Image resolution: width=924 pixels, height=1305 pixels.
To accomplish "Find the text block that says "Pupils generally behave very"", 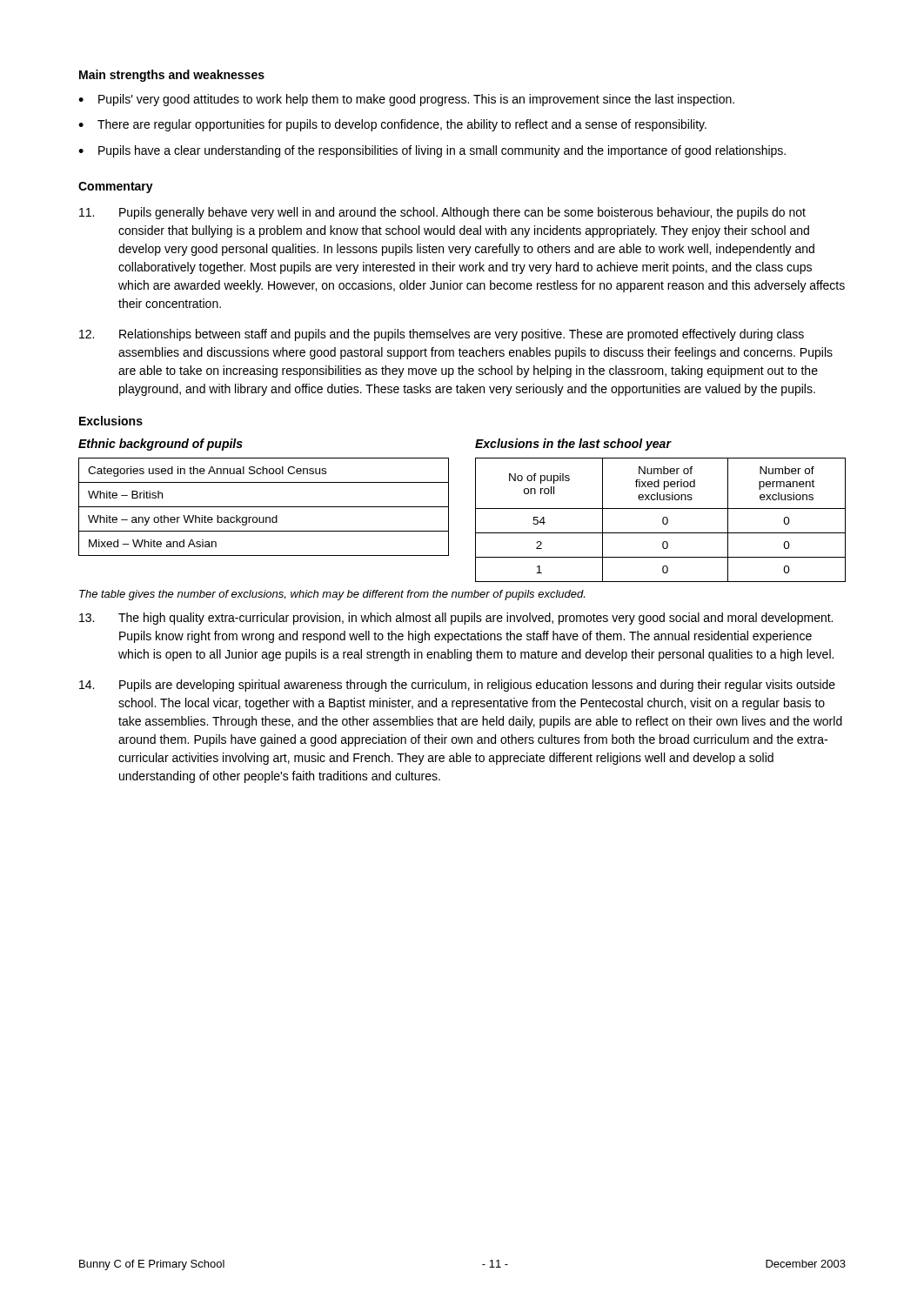I will pyautogui.click(x=462, y=259).
